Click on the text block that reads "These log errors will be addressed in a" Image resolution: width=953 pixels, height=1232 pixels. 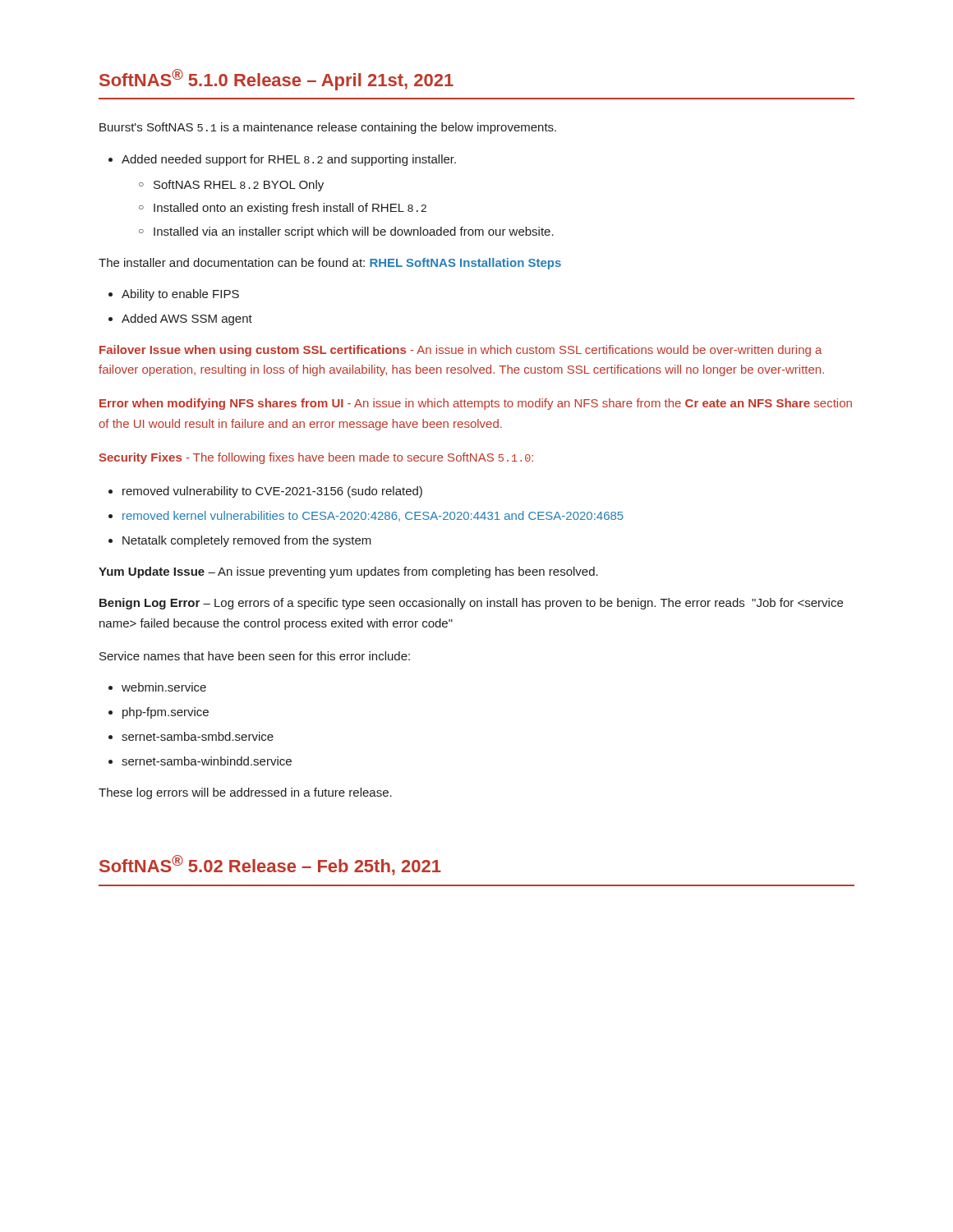coord(245,793)
